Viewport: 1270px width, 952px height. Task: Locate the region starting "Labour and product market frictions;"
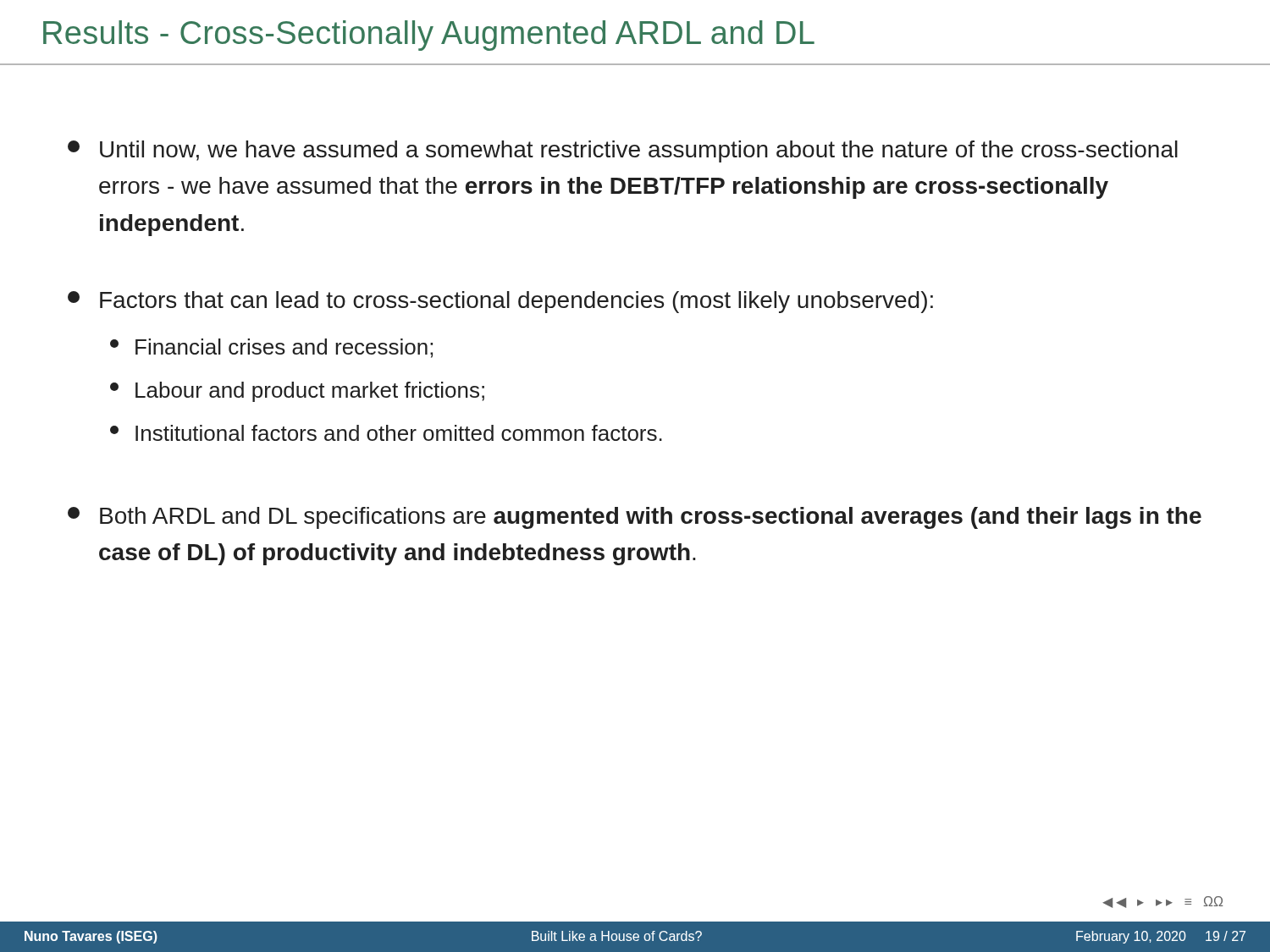click(x=298, y=390)
